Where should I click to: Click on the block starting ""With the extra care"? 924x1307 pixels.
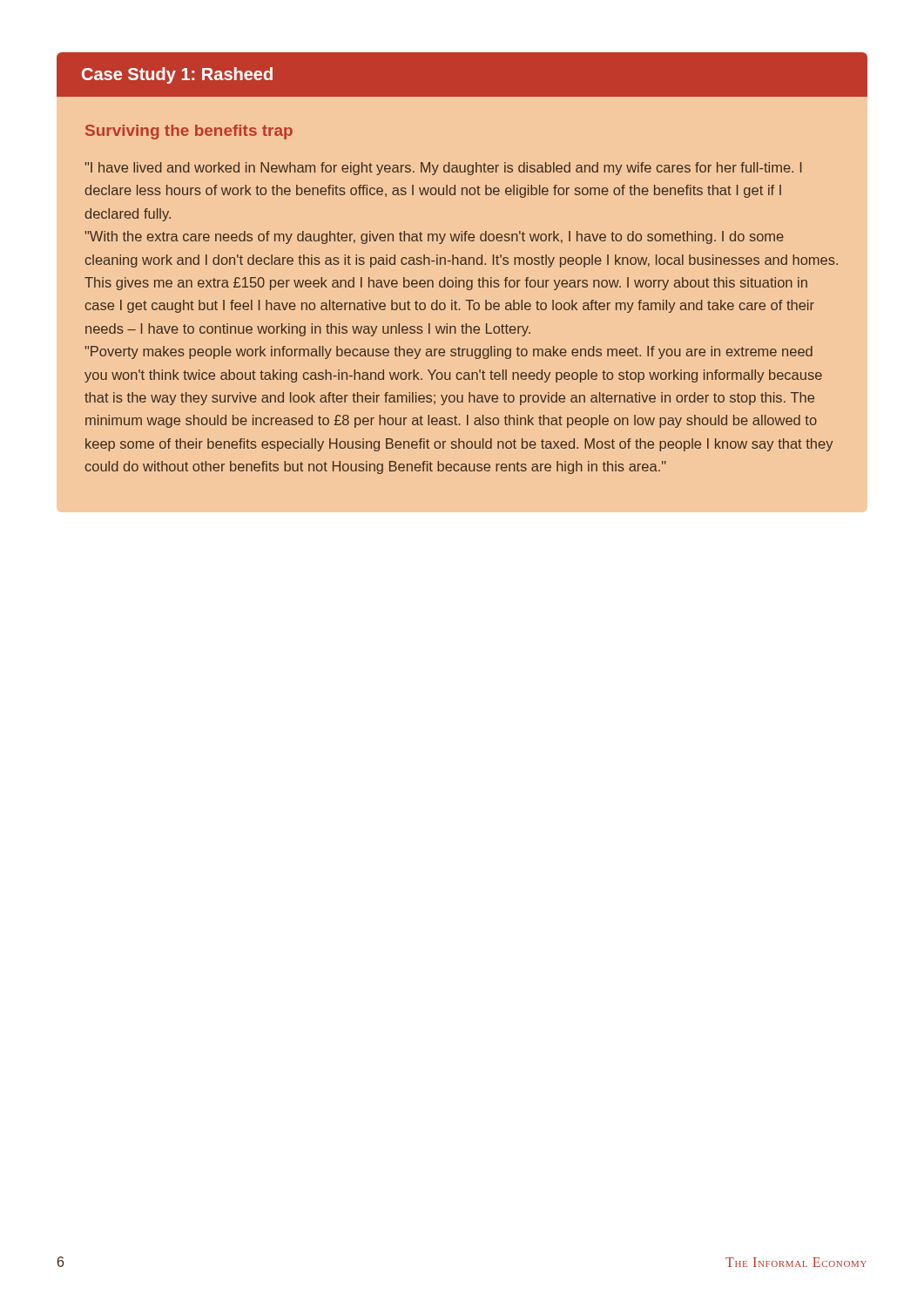click(x=462, y=282)
